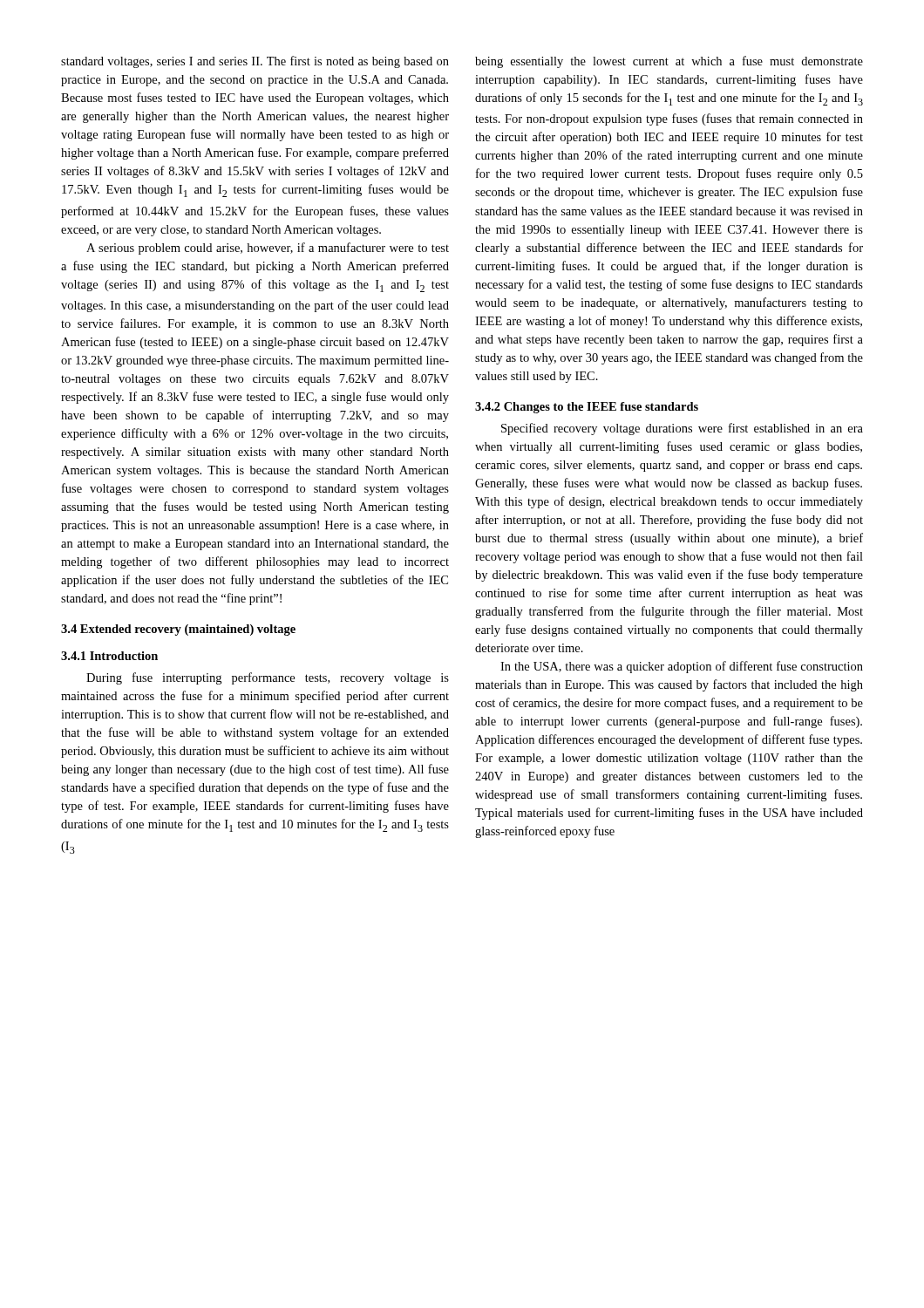Locate the text starting "being essentially the lowest"

[669, 219]
